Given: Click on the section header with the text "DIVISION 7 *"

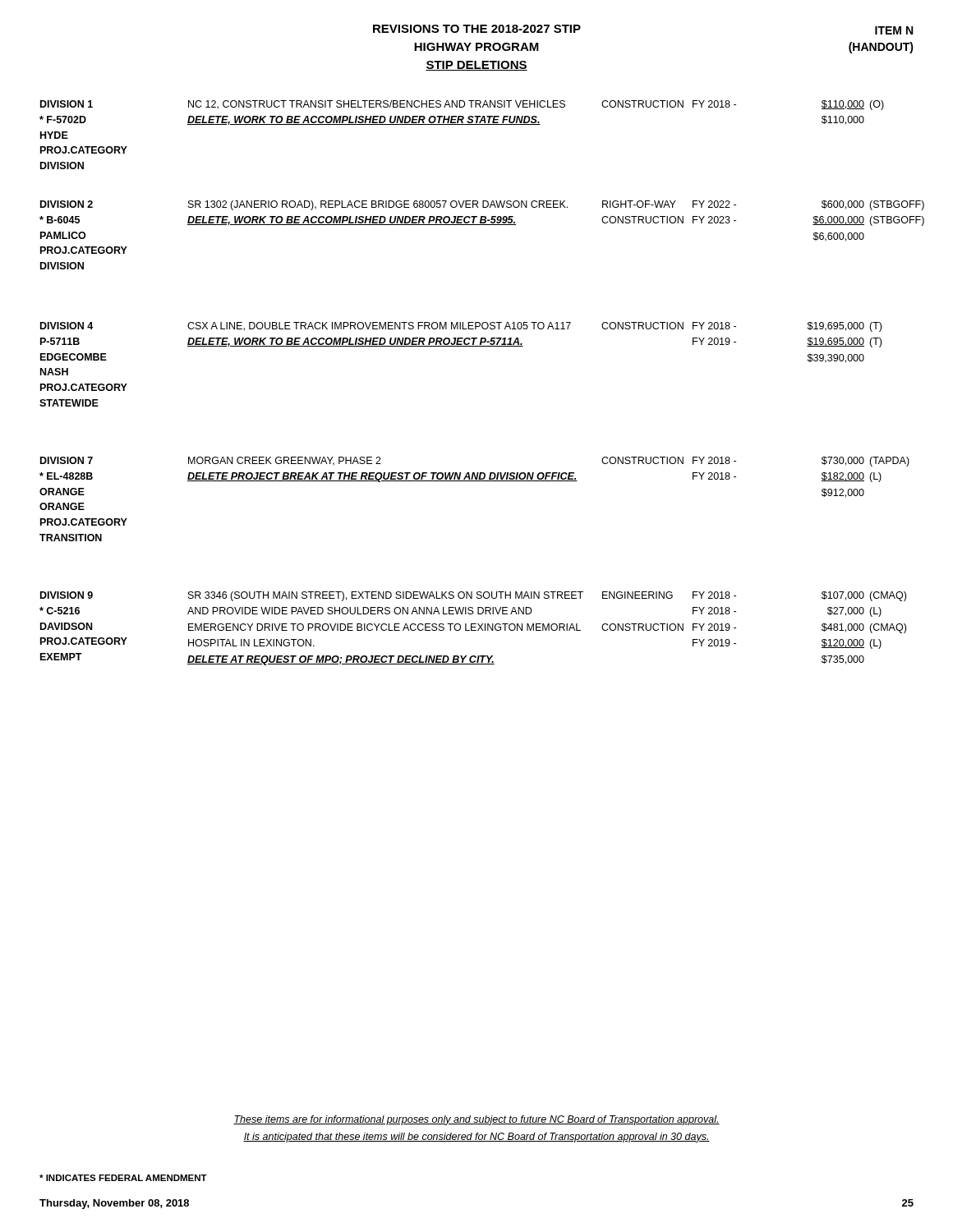Looking at the screenshot, I should (x=67, y=460).
